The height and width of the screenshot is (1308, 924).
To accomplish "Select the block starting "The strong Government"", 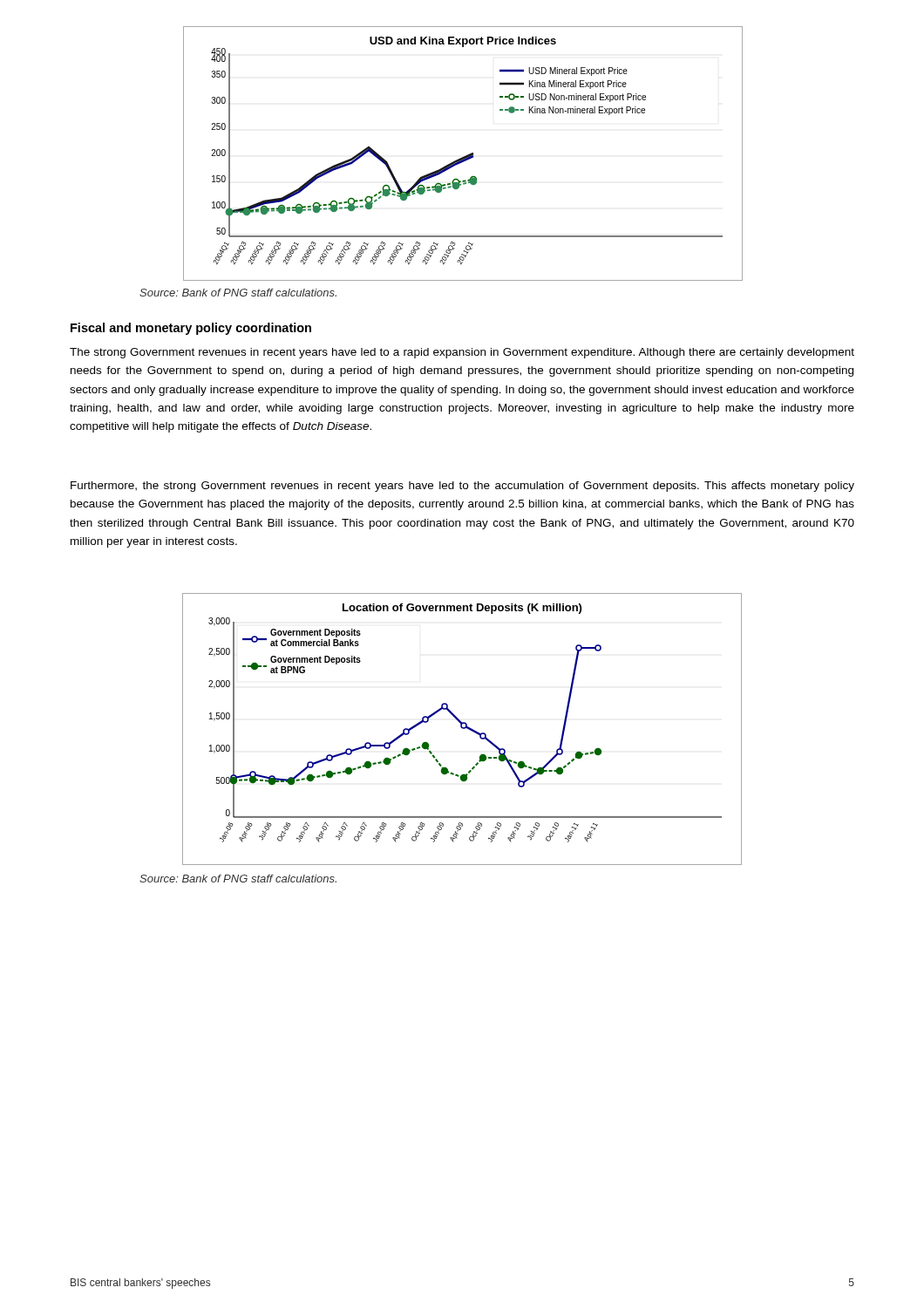I will tap(462, 389).
